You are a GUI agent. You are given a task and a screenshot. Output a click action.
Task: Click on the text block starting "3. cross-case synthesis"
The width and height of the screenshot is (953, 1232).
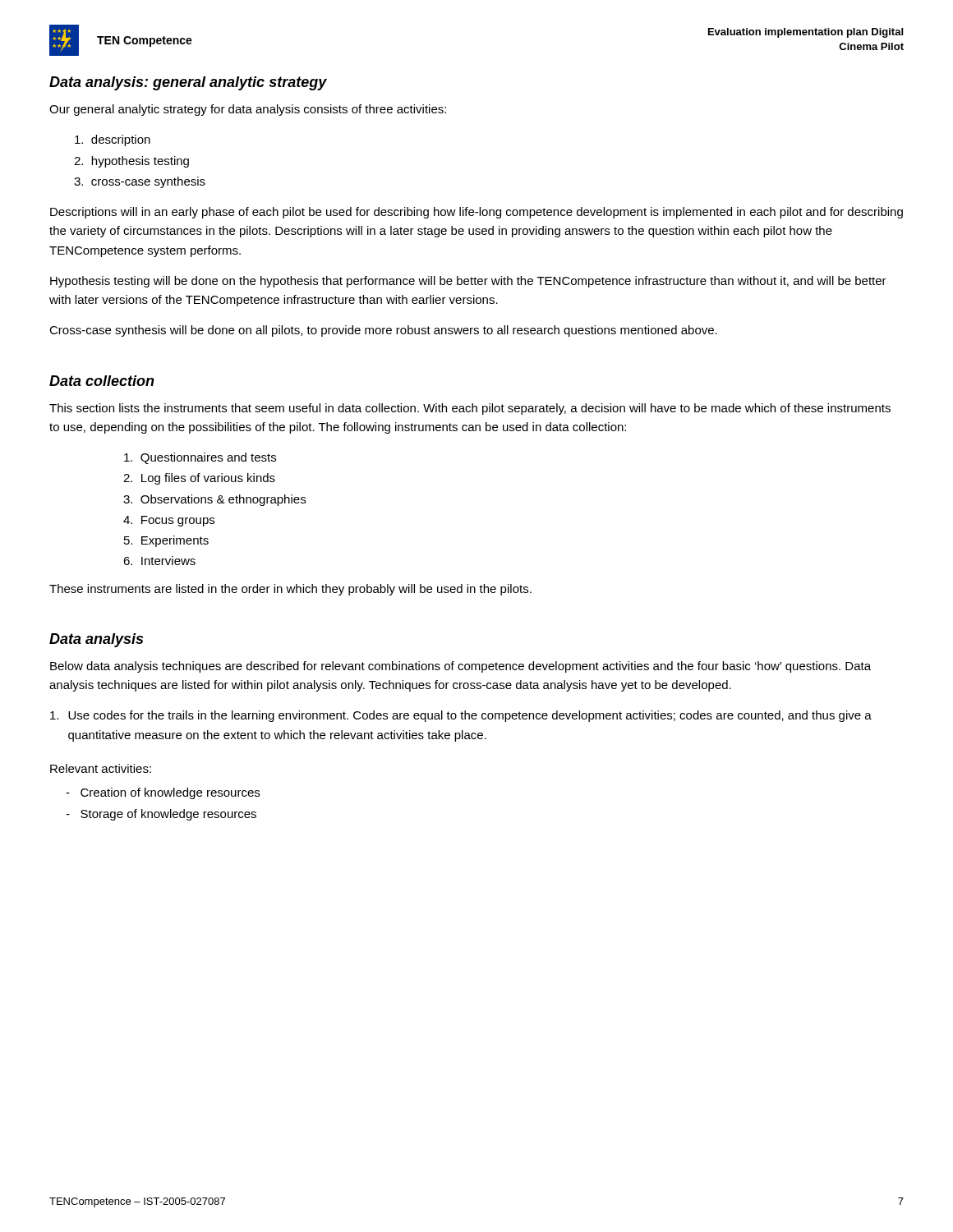[x=140, y=181]
